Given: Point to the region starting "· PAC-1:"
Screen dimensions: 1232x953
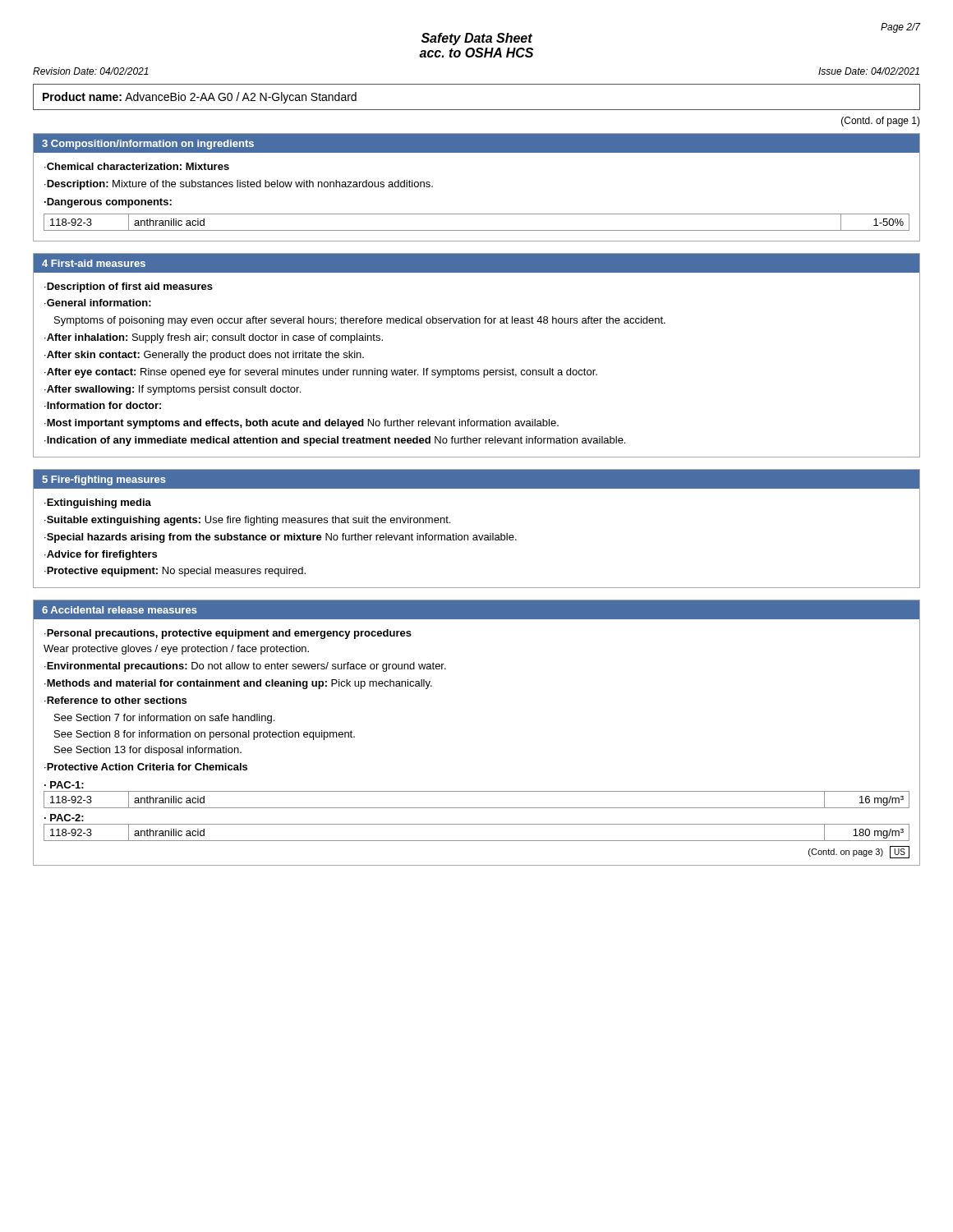Looking at the screenshot, I should 64,785.
